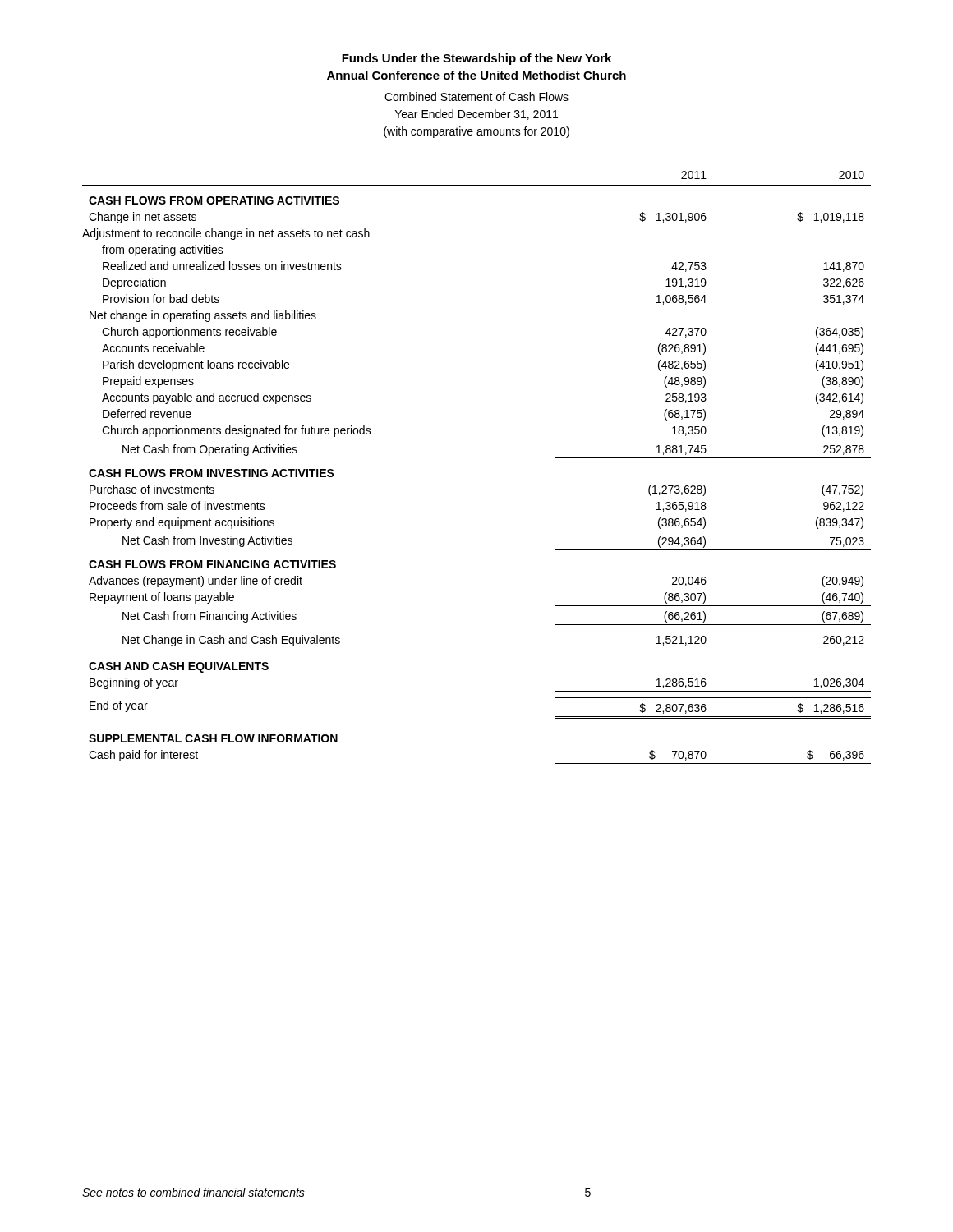Screen dimensions: 1232x953
Task: Click on the section header containing "Combined Statement of Cash Flows Year"
Action: 476,114
